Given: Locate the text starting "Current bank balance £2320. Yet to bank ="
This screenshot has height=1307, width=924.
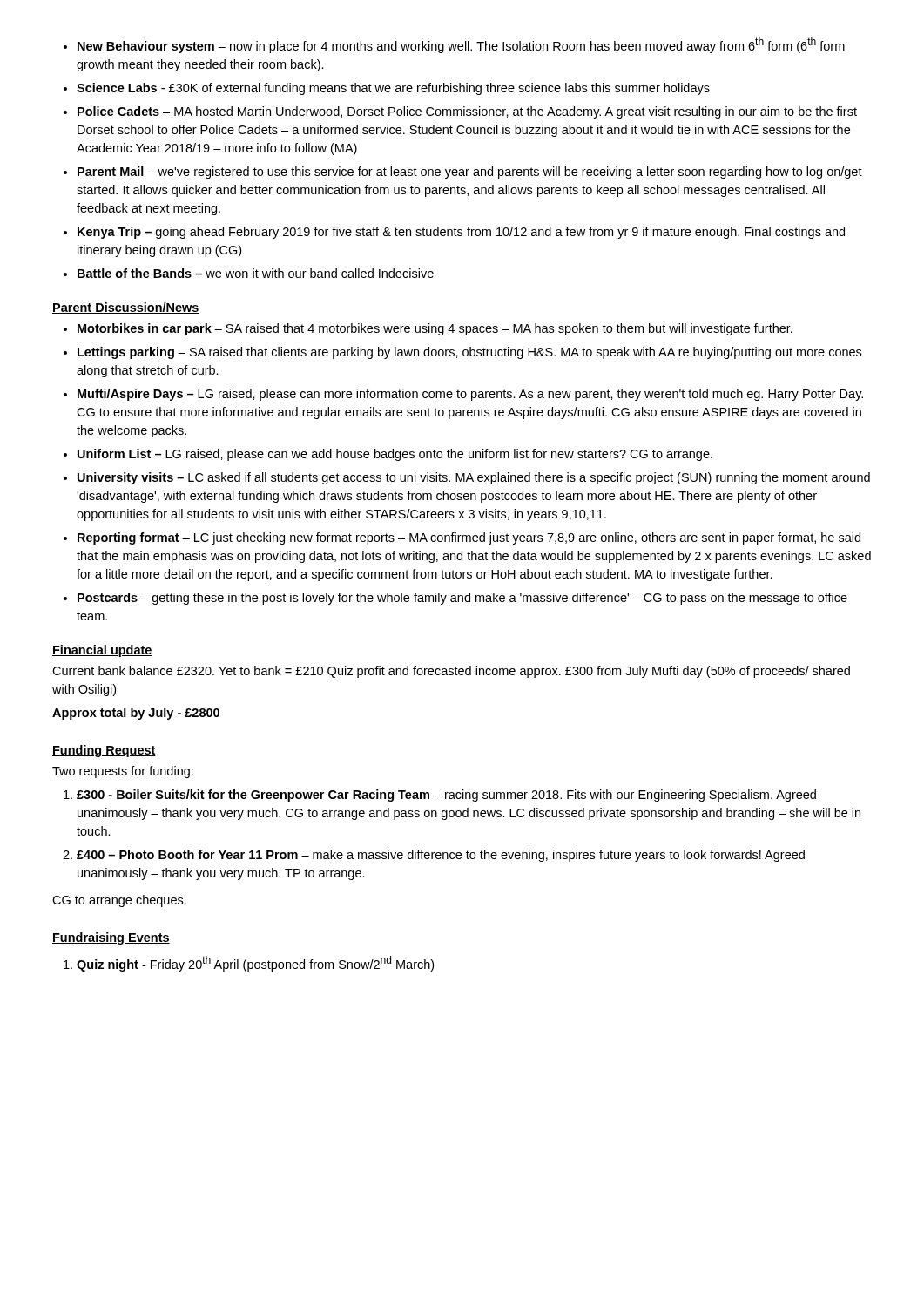Looking at the screenshot, I should coord(452,680).
